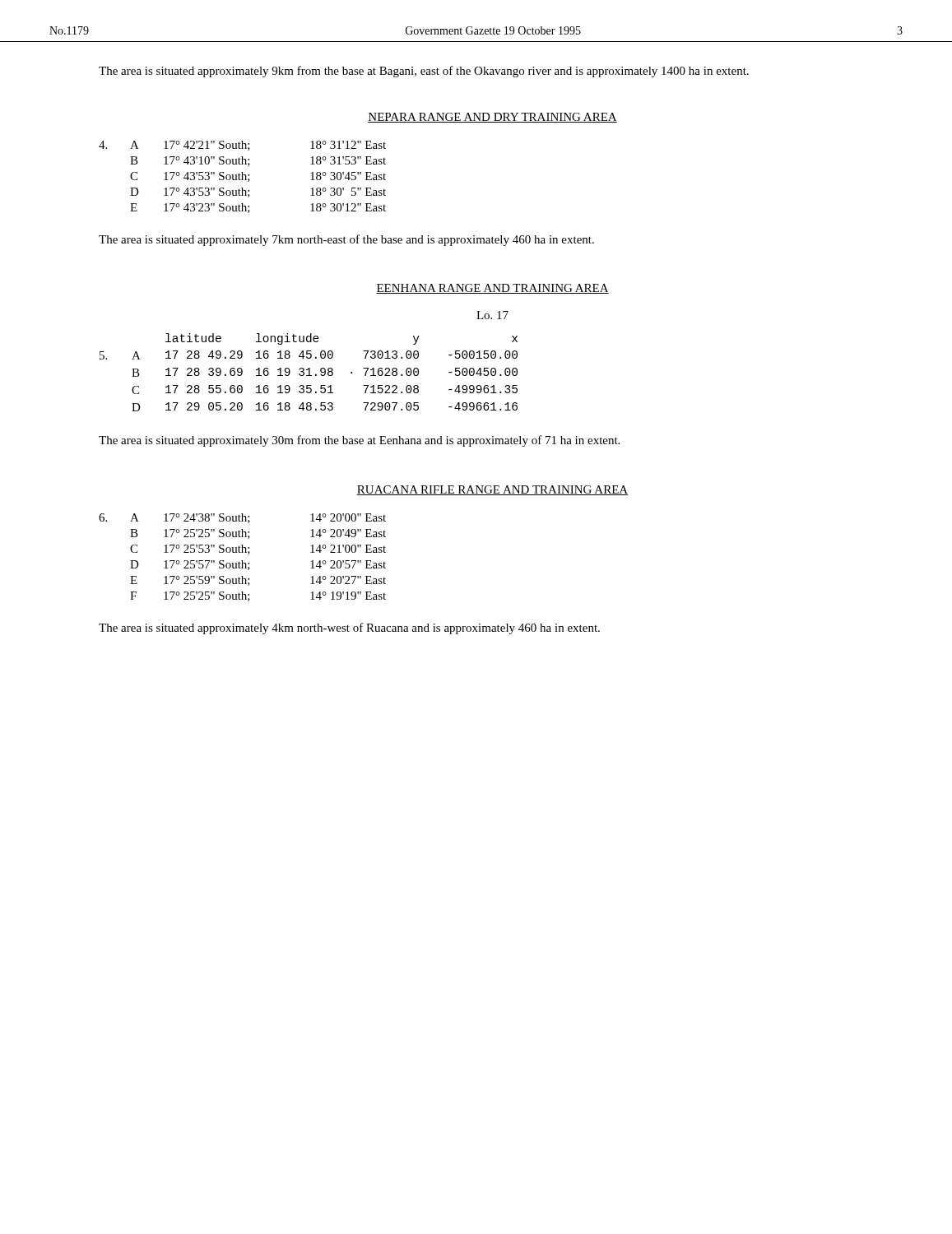Click on the text block starting "Lo. 17"
The height and width of the screenshot is (1234, 952).
tap(492, 315)
